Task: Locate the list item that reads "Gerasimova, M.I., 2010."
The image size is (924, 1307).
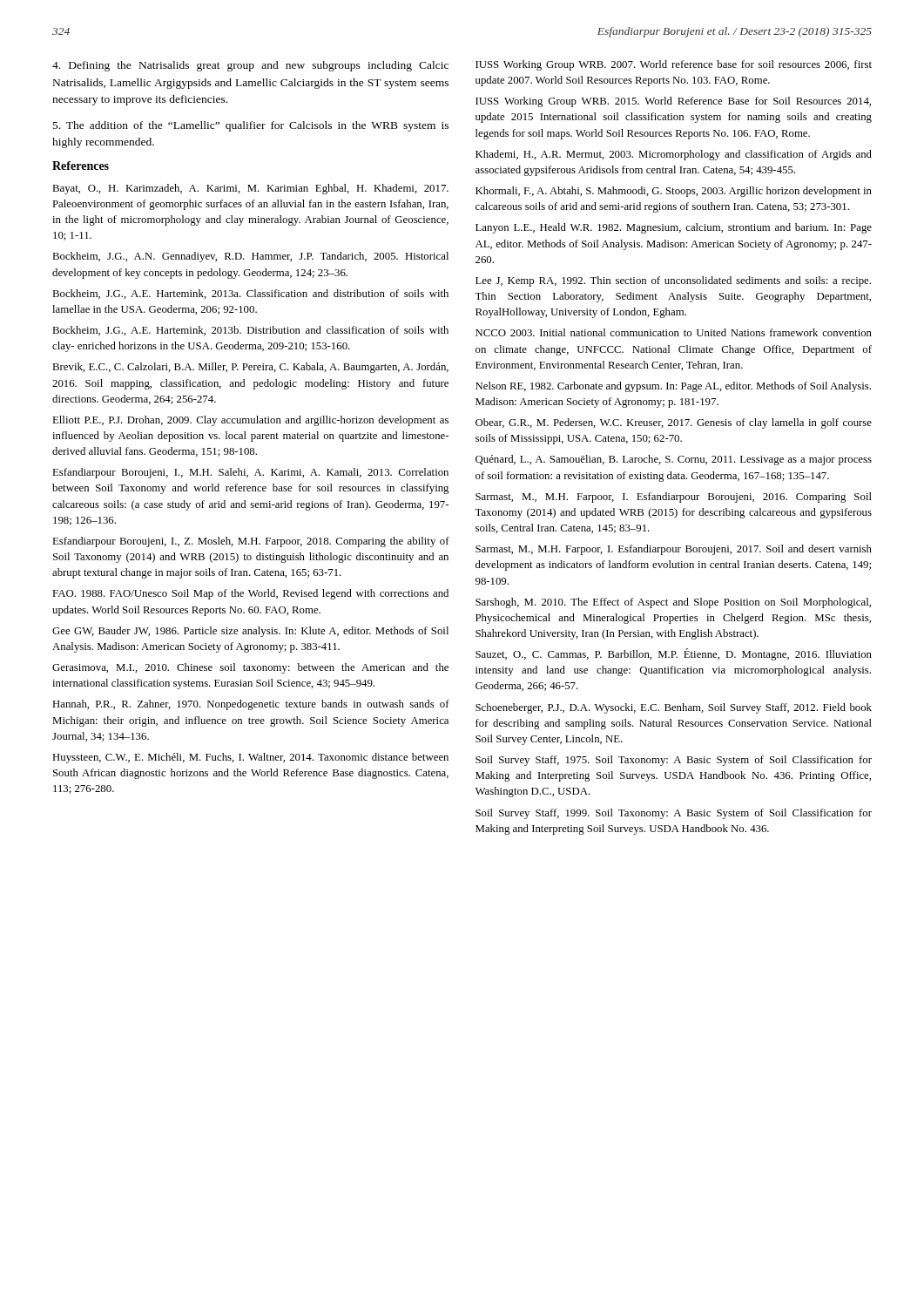Action: pyautogui.click(x=251, y=675)
